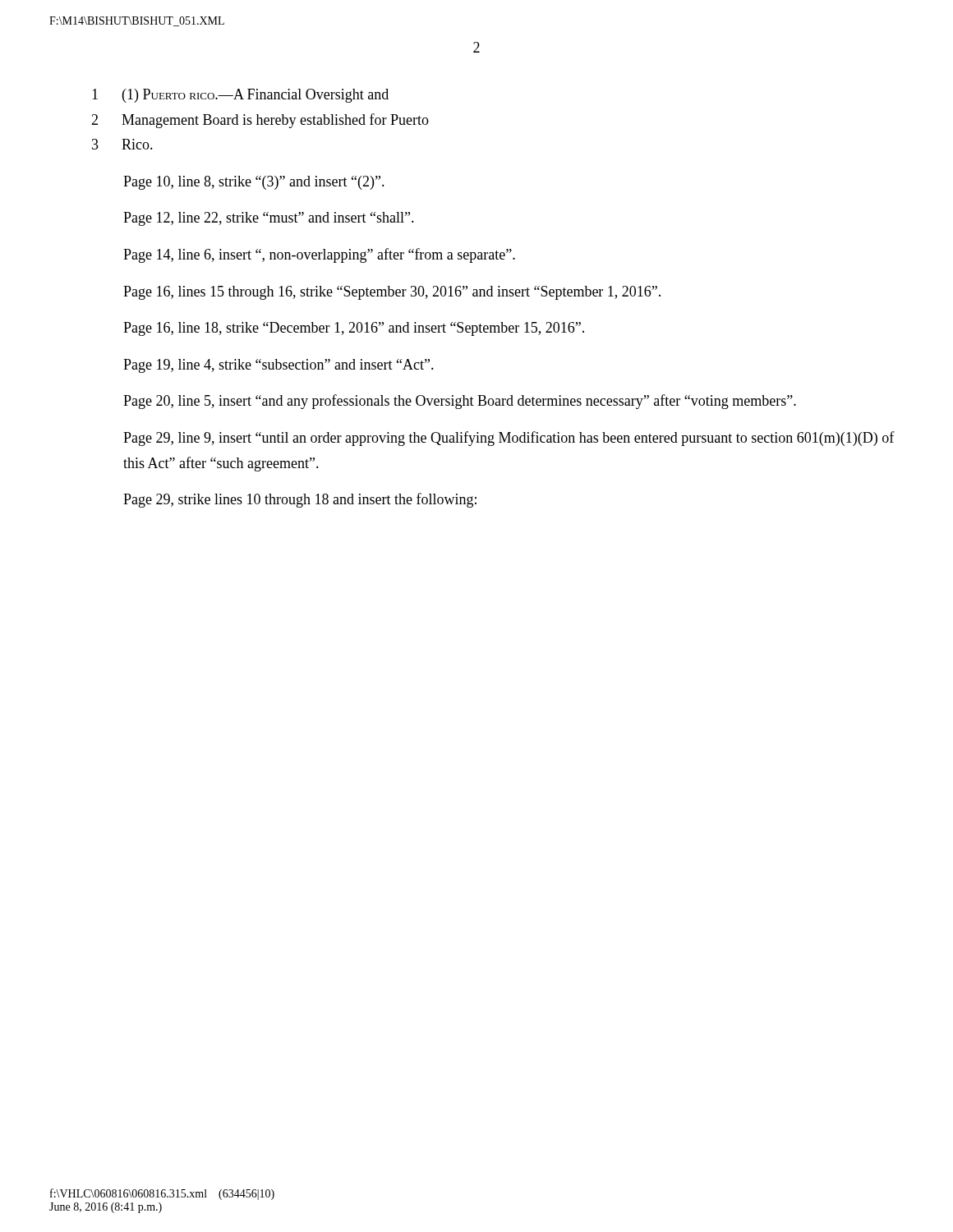
Task: Click on the region starting "Page 19, line"
Action: tap(279, 364)
